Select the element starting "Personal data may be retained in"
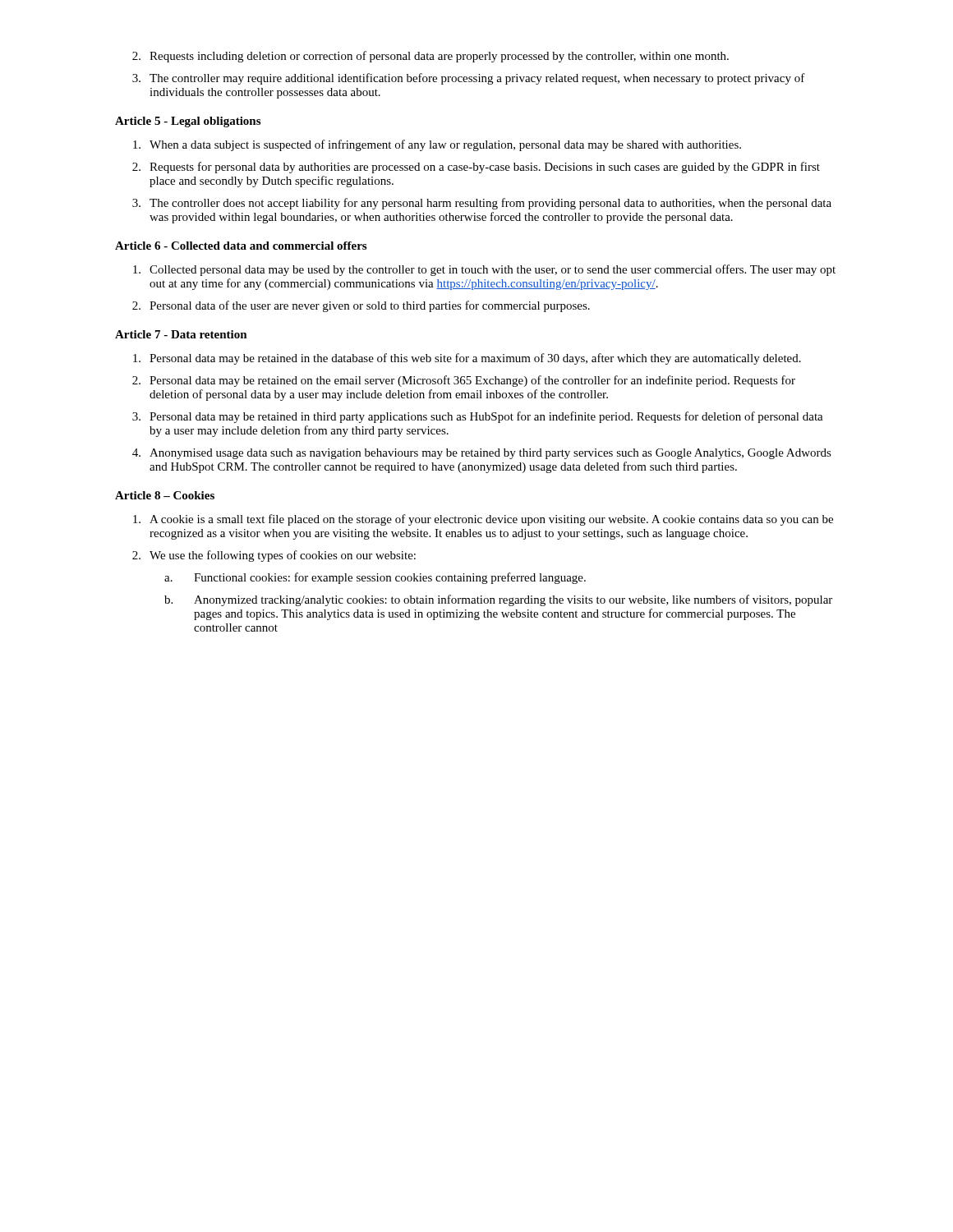953x1232 pixels. pos(476,359)
